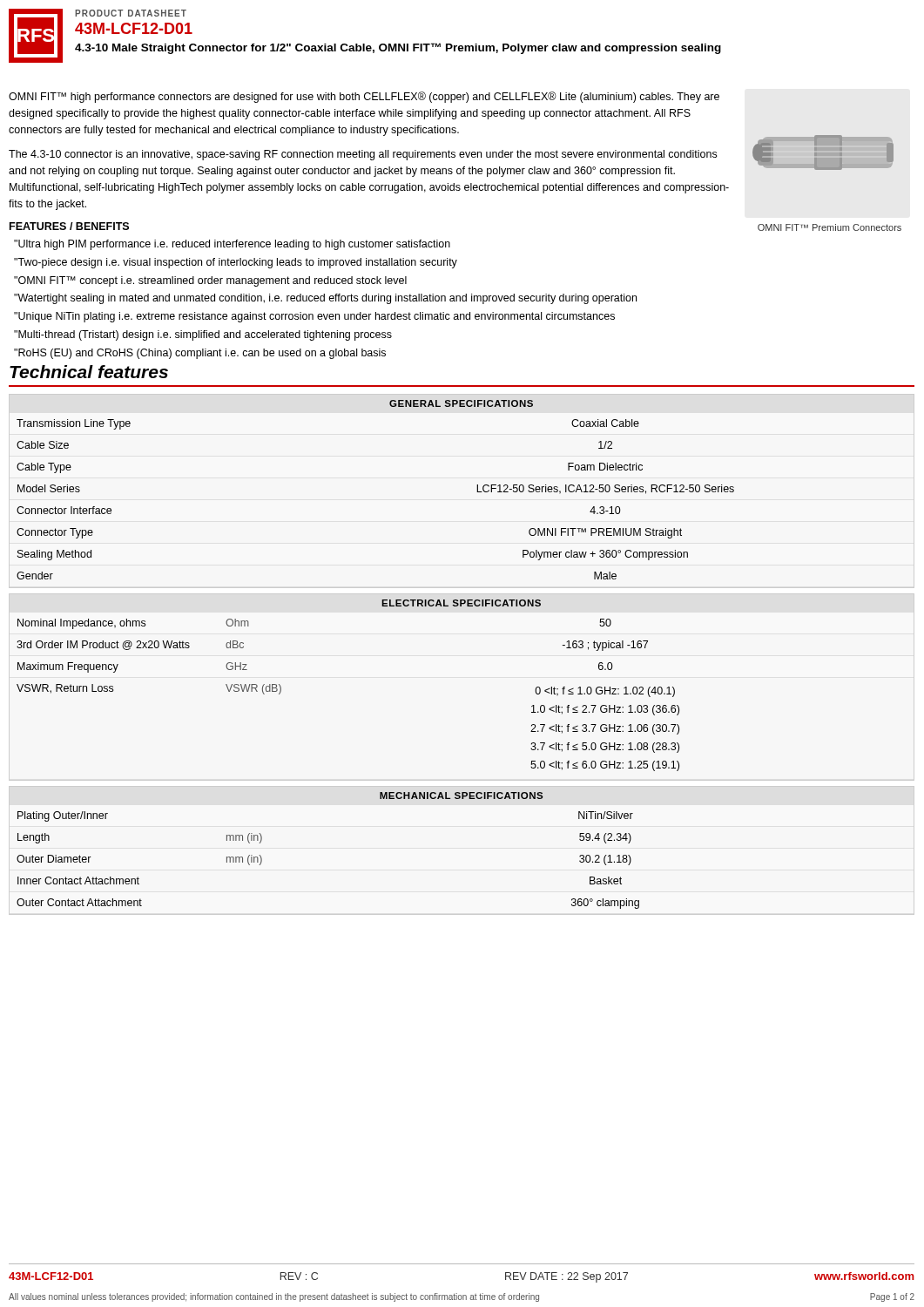Locate the region starting ""Watertight sealing in"

point(326,298)
